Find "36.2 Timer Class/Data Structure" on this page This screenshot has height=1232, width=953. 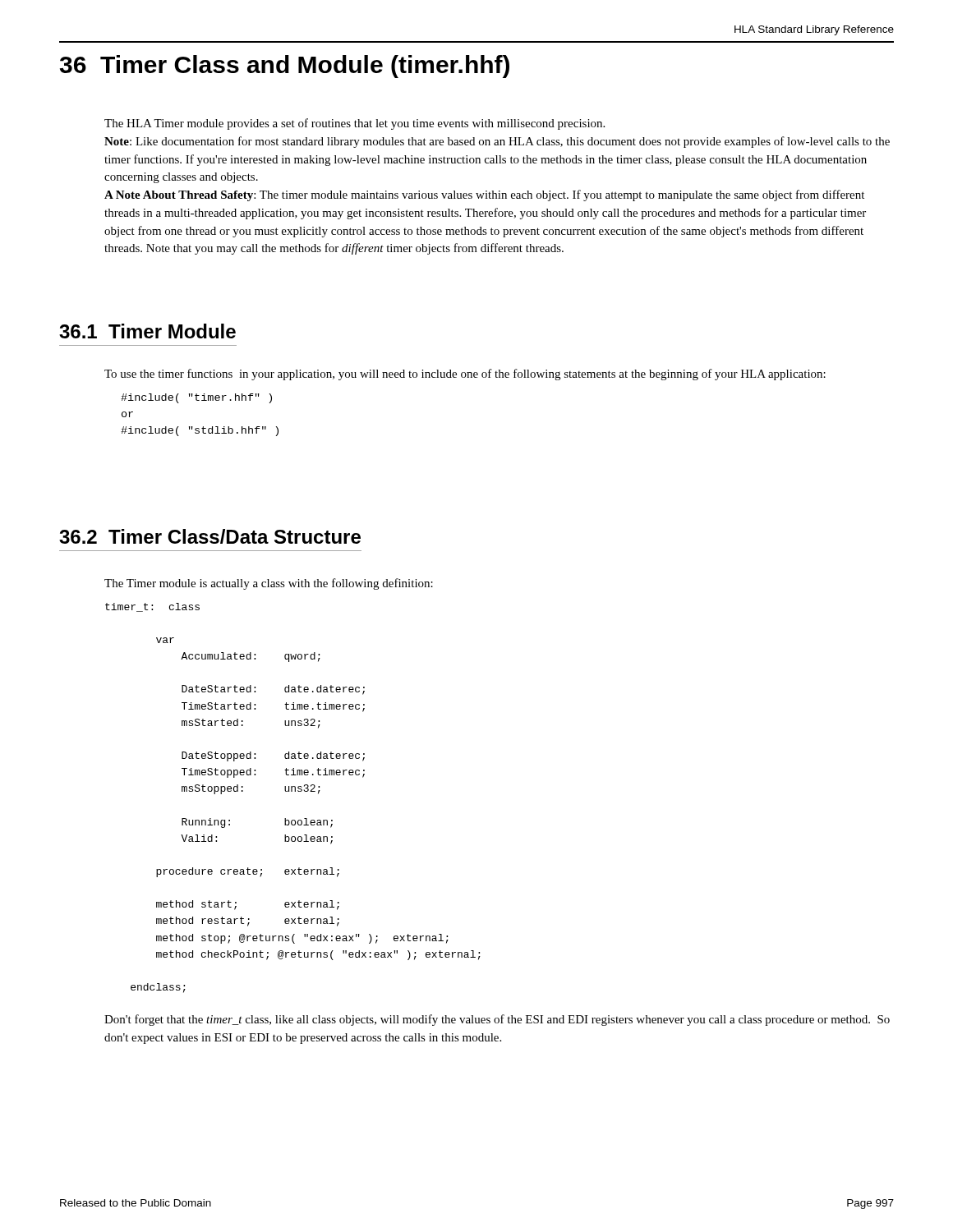(210, 538)
